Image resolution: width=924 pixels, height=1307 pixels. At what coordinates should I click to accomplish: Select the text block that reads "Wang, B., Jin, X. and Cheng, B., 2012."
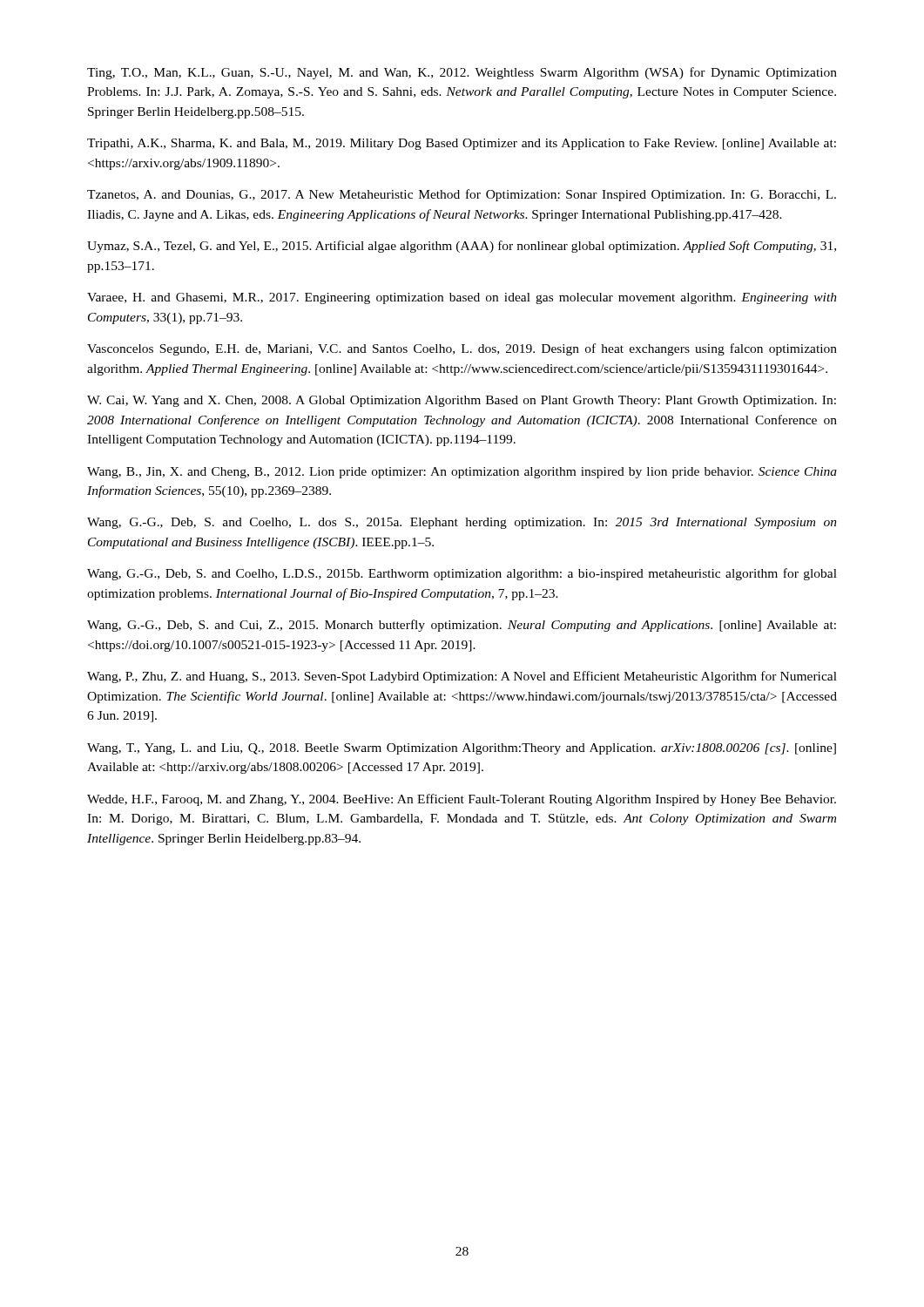(x=462, y=480)
